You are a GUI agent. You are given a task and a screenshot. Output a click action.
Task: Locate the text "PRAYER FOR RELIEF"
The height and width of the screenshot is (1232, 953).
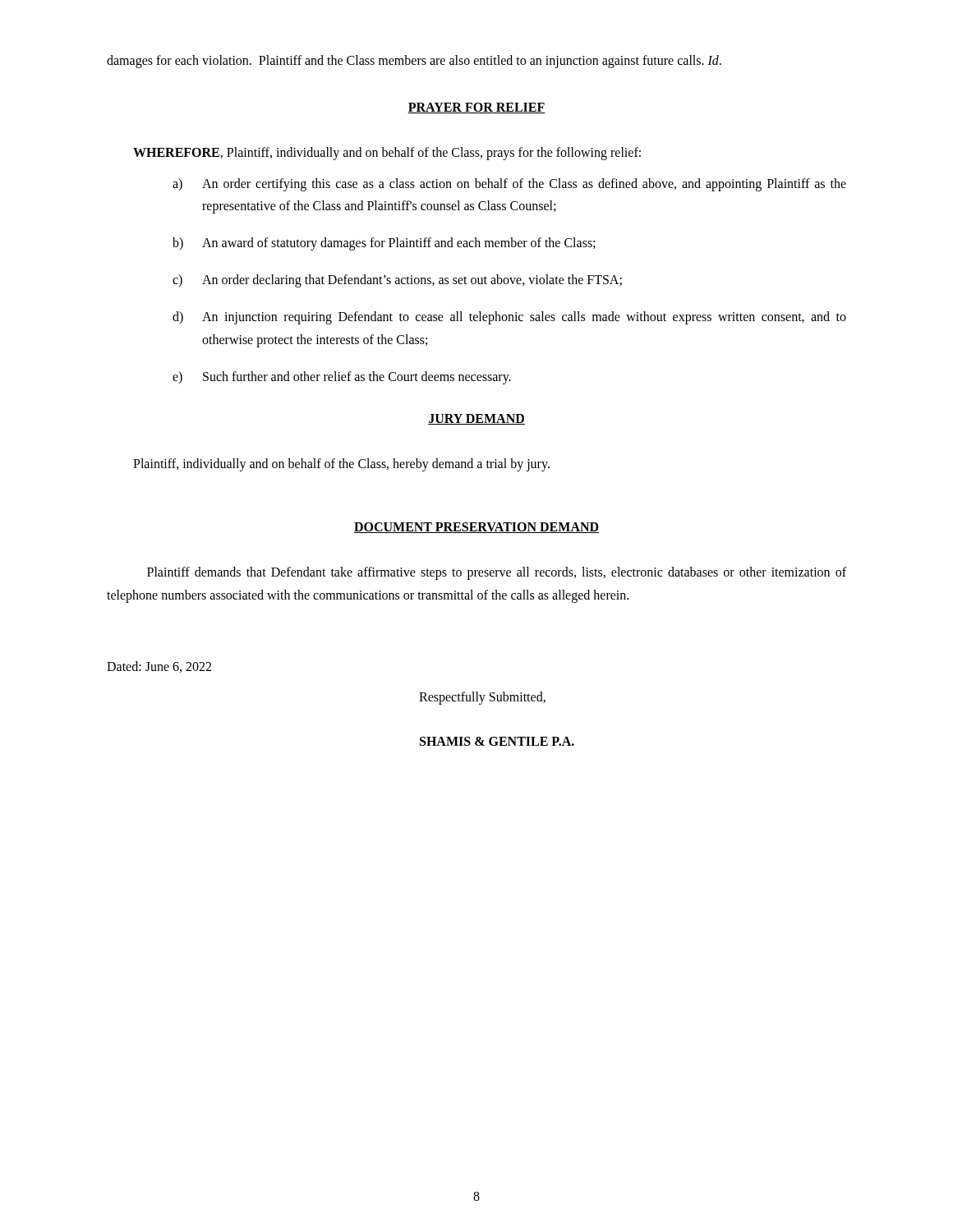click(476, 107)
